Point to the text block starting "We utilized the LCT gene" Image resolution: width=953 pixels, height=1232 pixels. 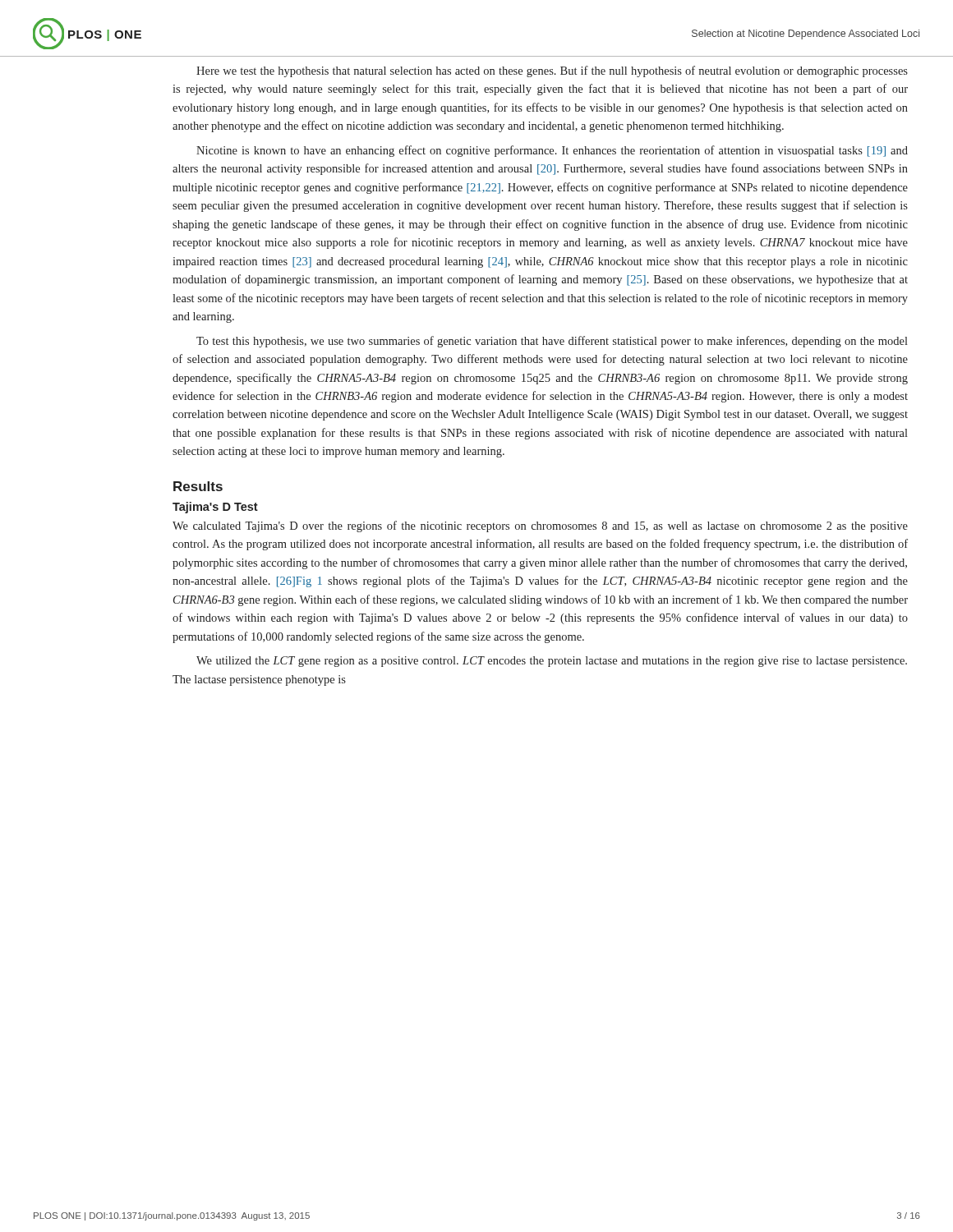pyautogui.click(x=540, y=670)
